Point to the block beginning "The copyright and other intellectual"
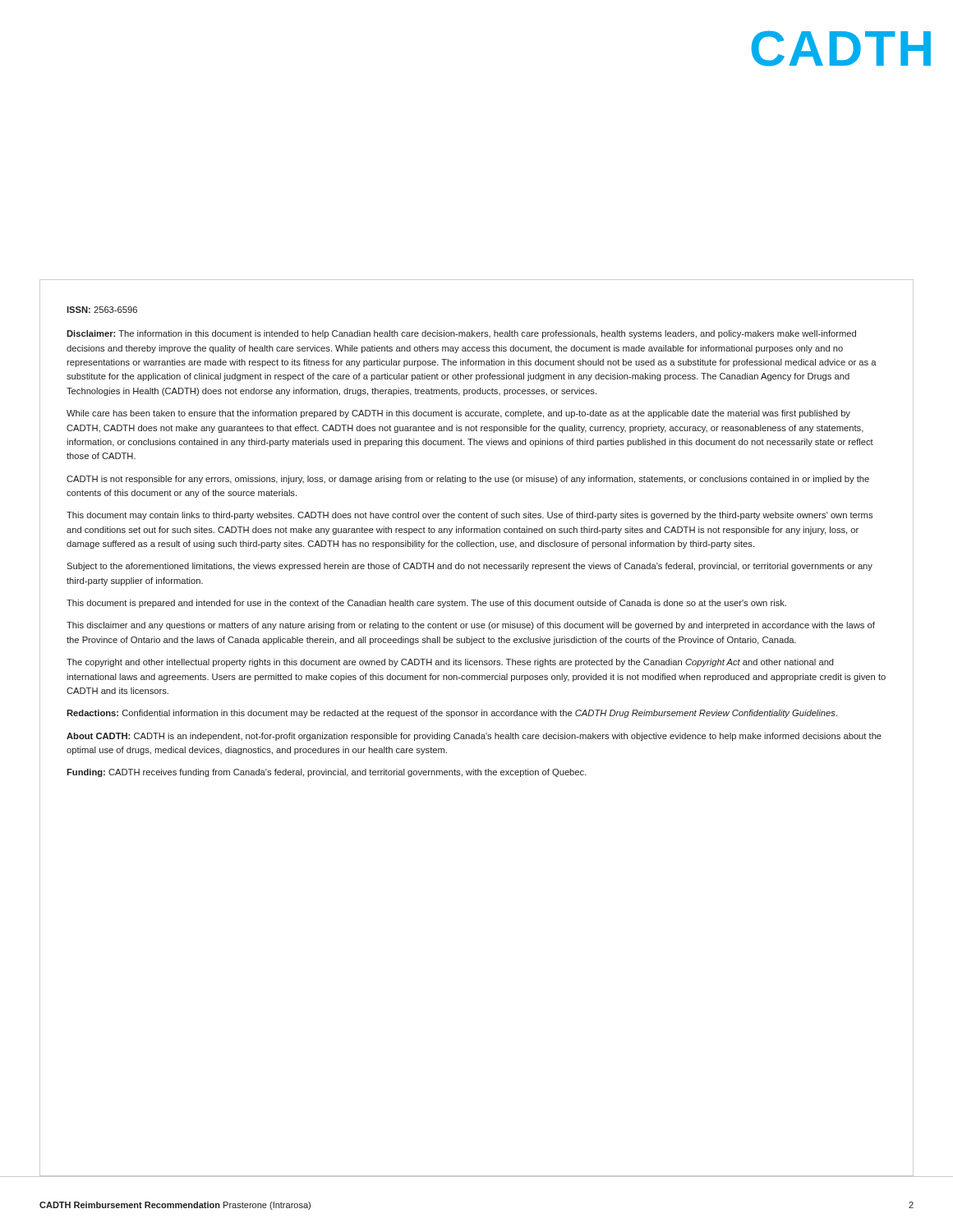The height and width of the screenshot is (1232, 953). (476, 676)
